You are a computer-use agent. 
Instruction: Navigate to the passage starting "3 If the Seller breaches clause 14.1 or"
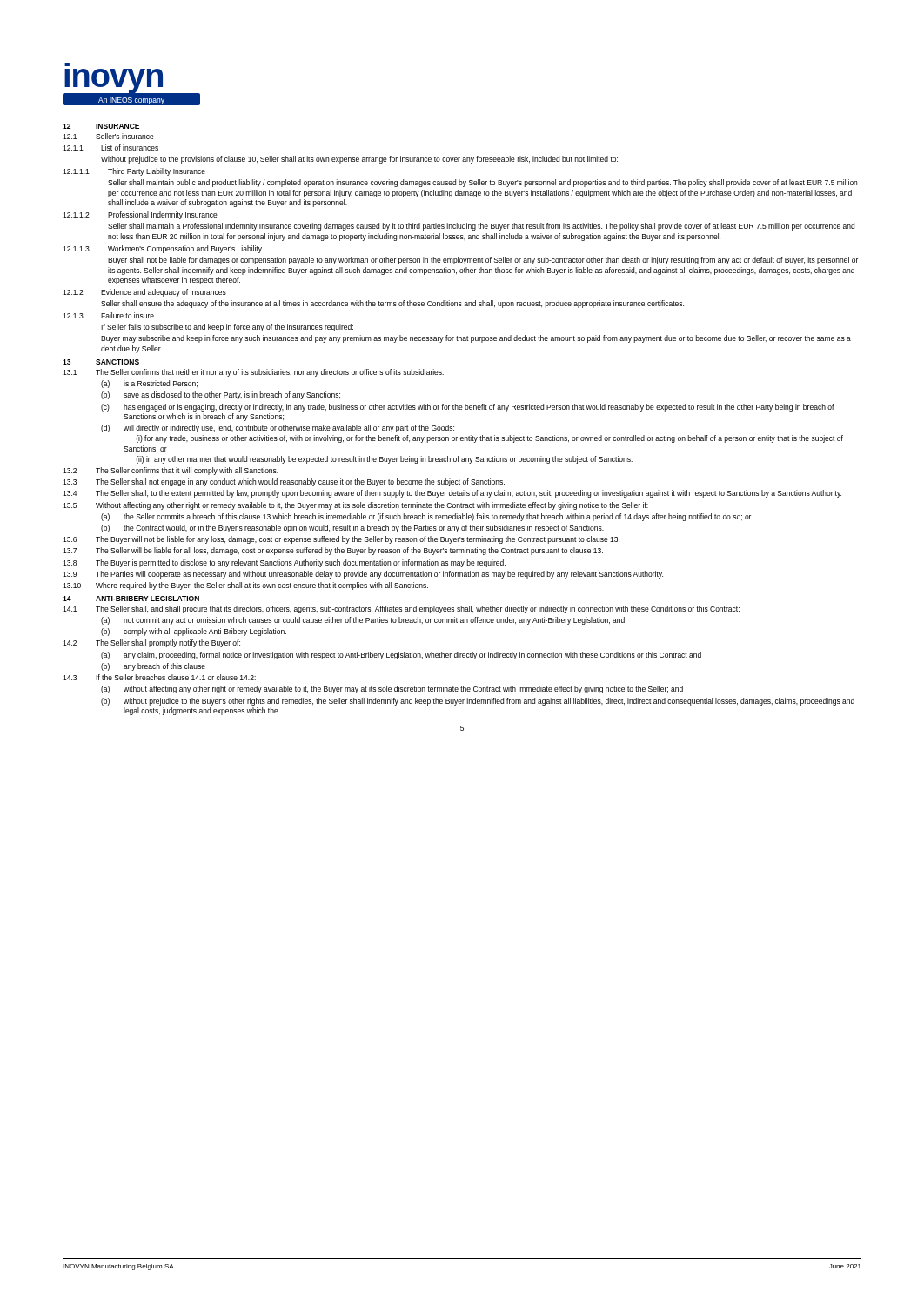click(x=159, y=679)
